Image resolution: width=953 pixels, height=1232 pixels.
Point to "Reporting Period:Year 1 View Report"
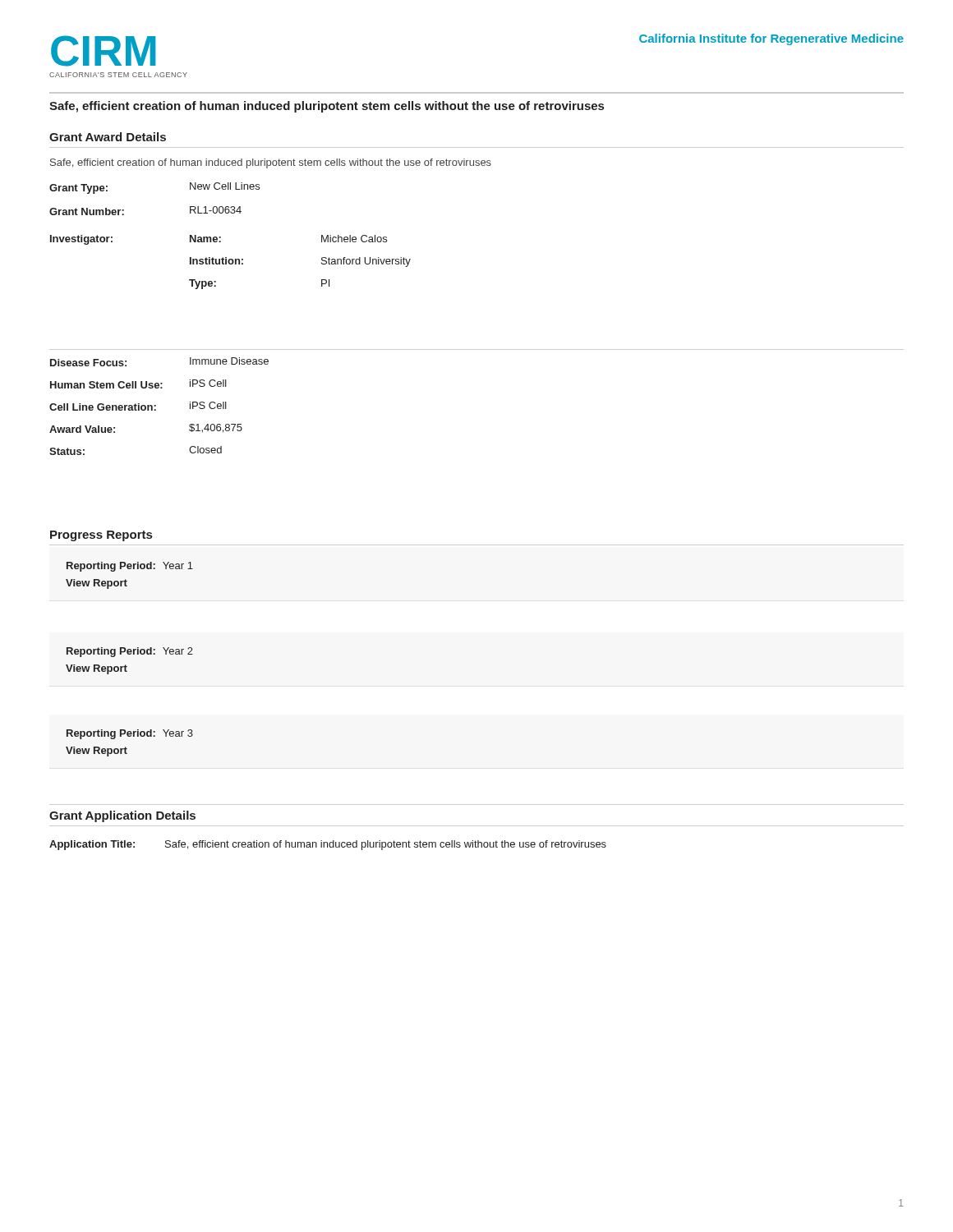pyautogui.click(x=130, y=567)
